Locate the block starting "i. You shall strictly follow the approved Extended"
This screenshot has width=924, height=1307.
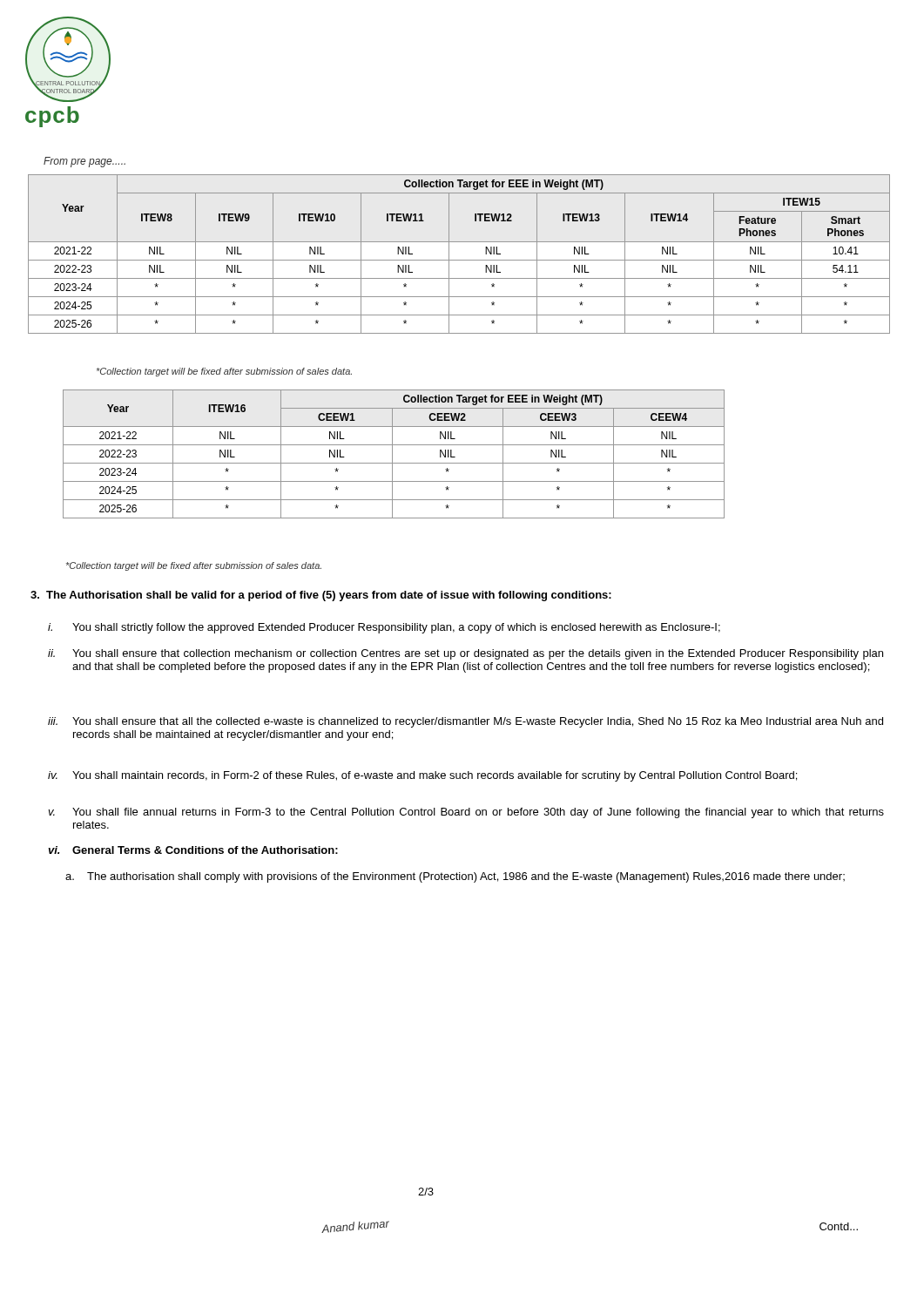(384, 627)
